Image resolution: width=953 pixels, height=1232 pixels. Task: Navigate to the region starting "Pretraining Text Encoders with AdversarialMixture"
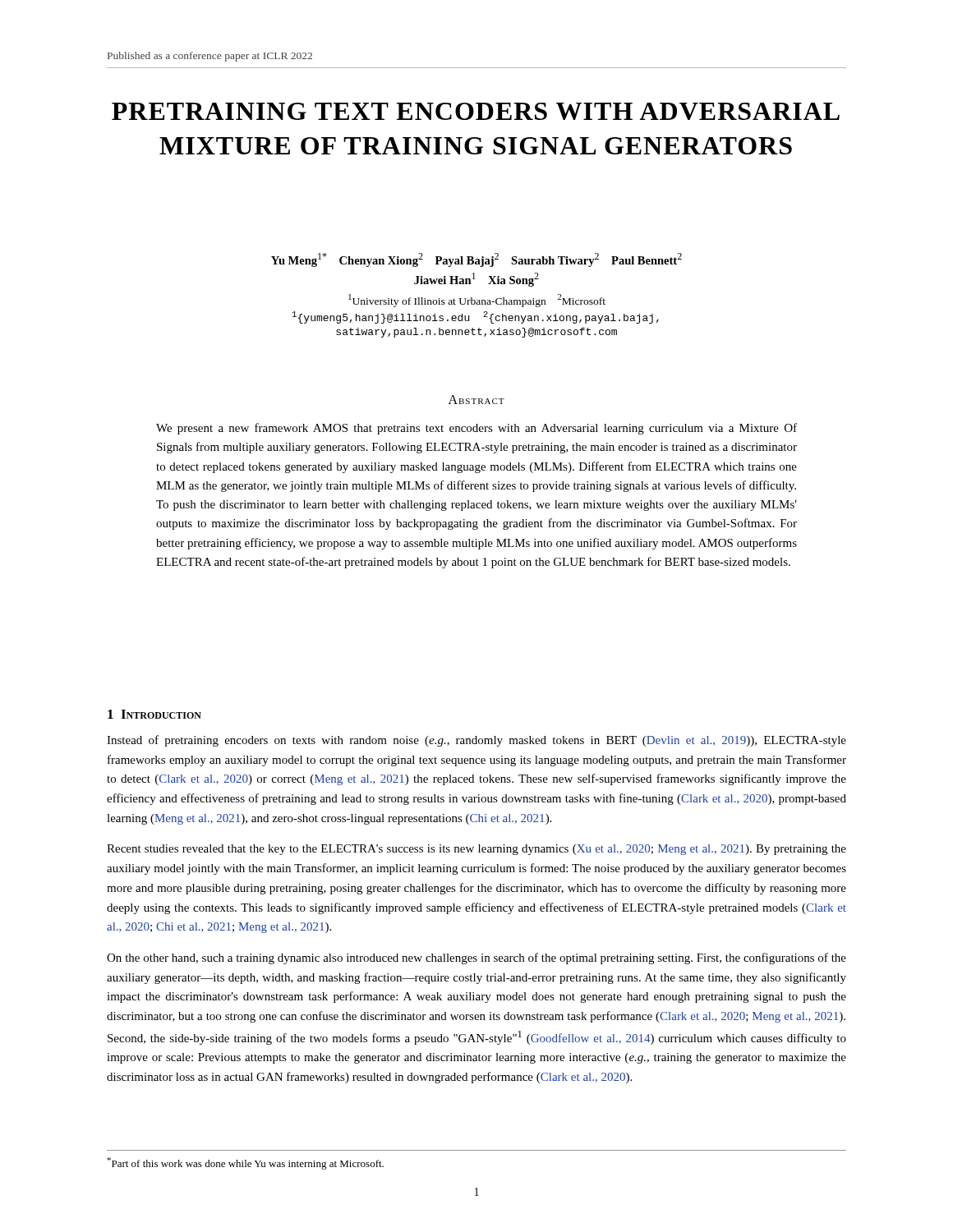[x=476, y=129]
